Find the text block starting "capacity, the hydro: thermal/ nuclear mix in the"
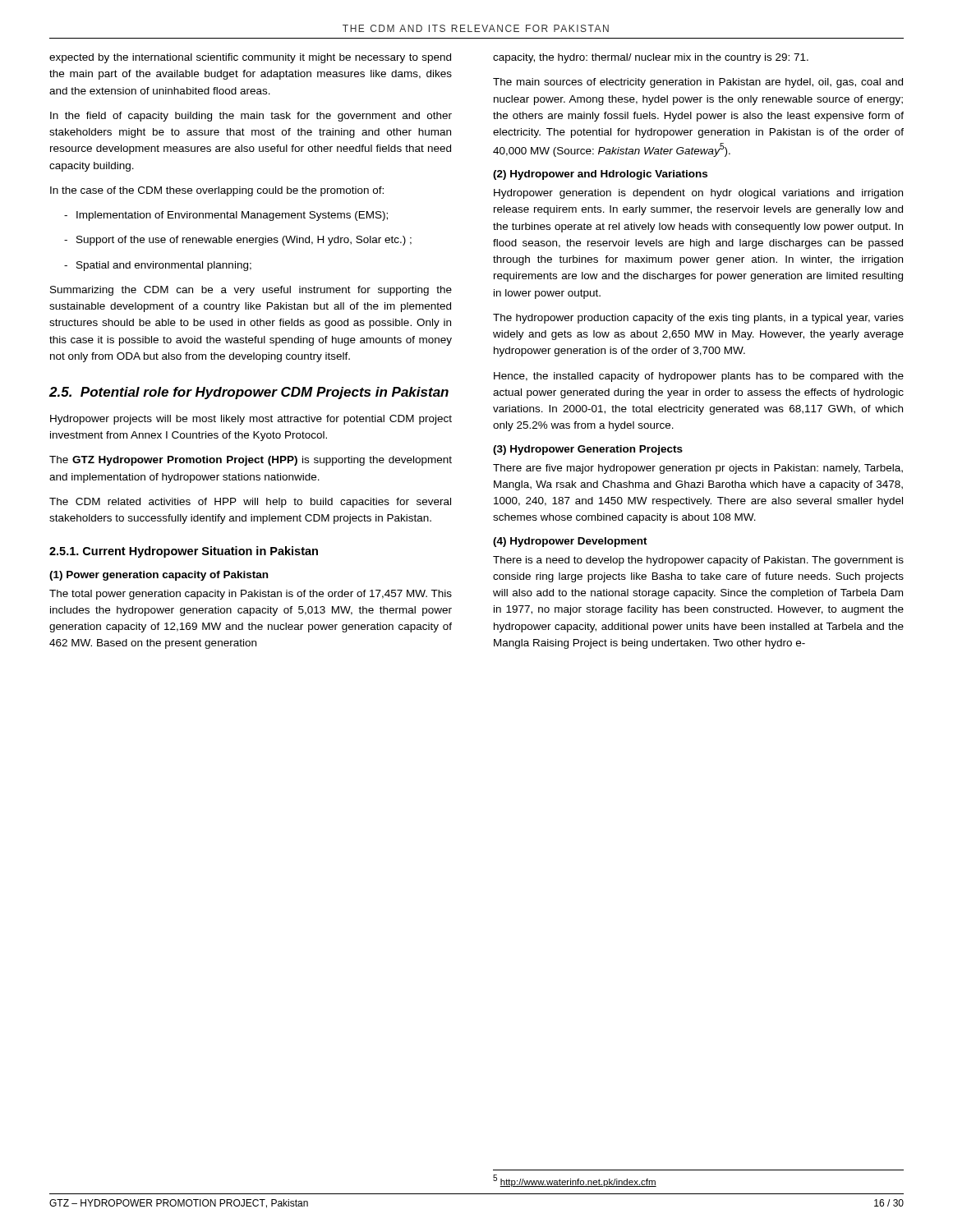 coord(698,58)
